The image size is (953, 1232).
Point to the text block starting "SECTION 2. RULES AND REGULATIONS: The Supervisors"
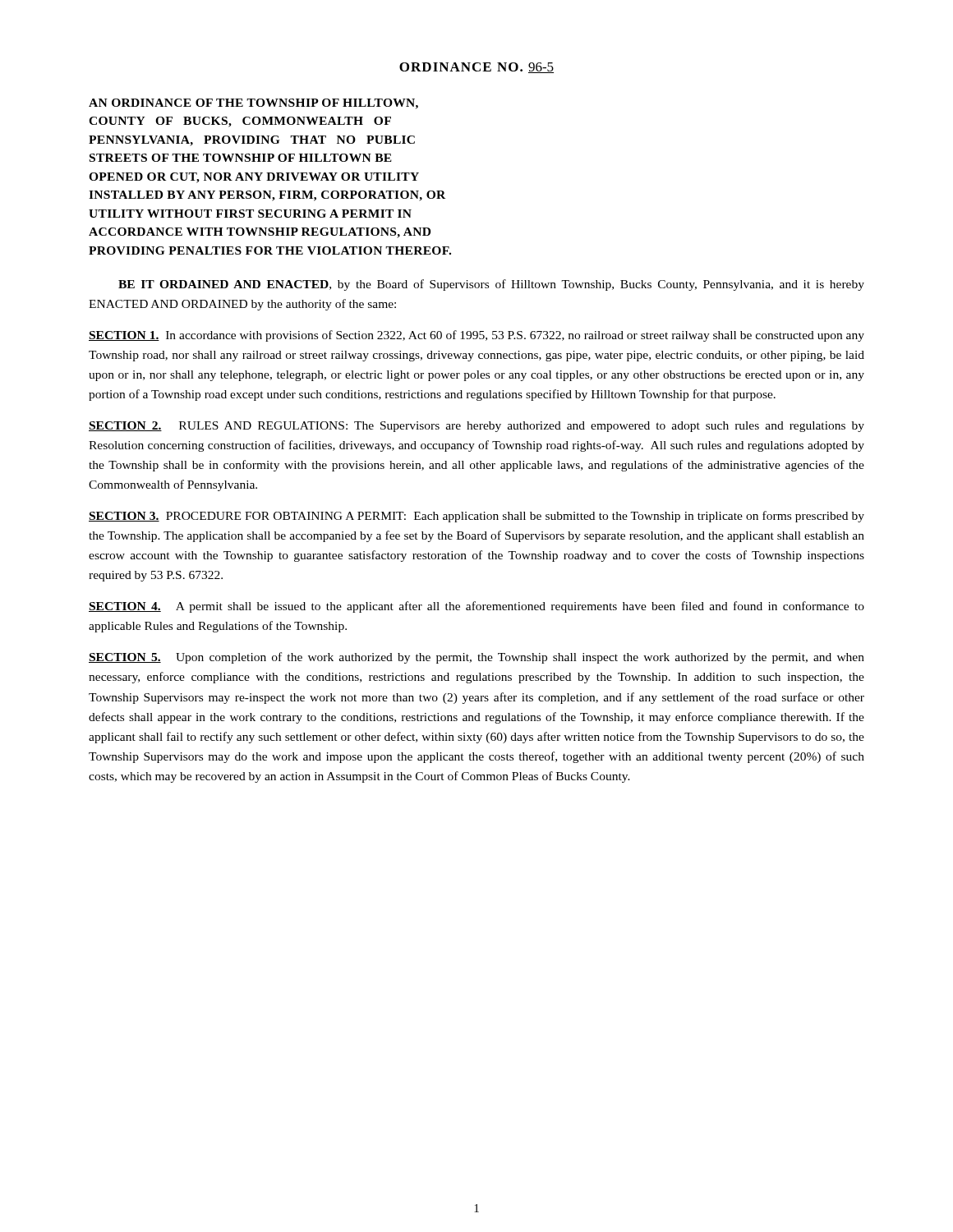pos(476,455)
